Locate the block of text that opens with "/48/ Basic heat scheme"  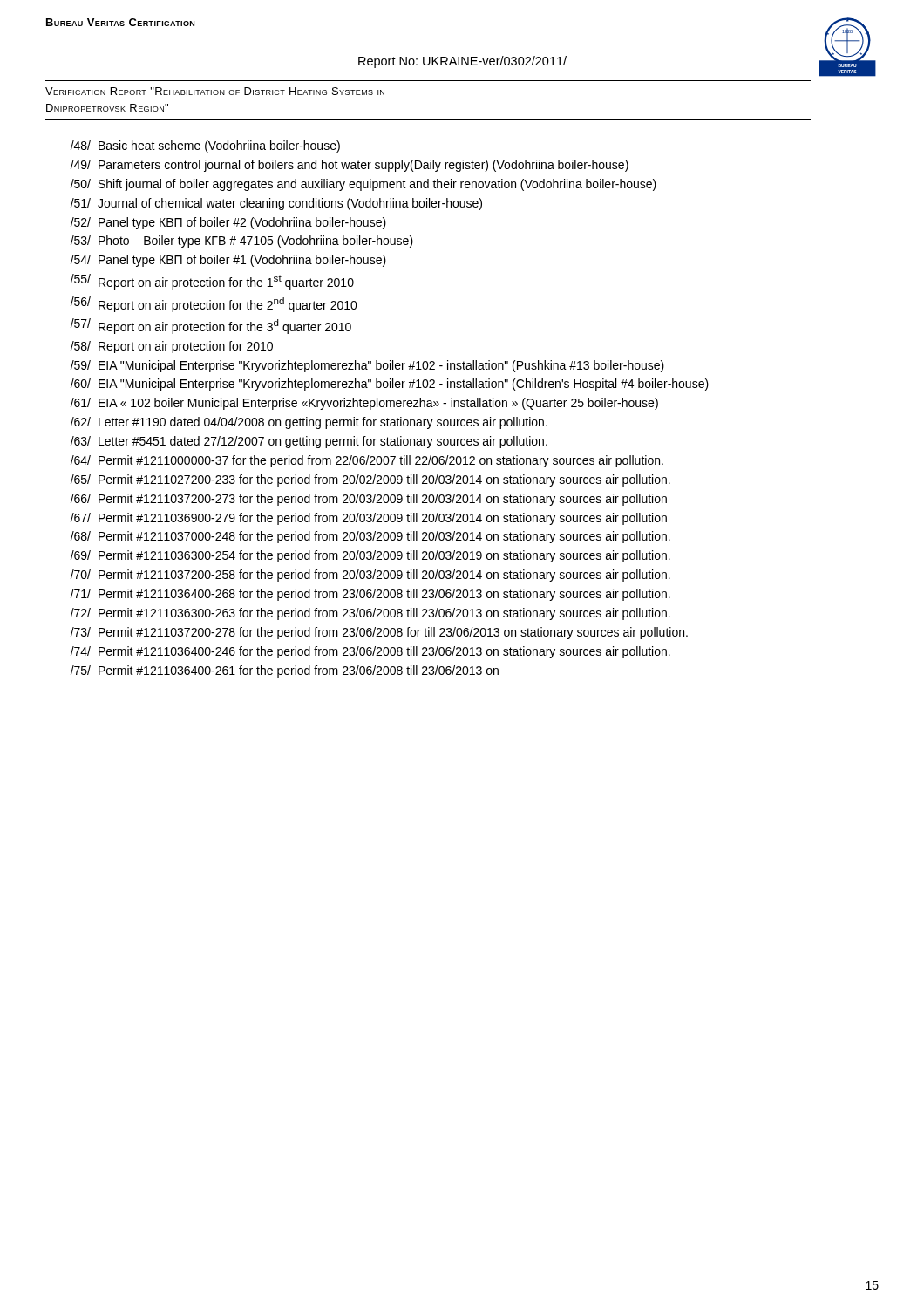click(x=205, y=146)
